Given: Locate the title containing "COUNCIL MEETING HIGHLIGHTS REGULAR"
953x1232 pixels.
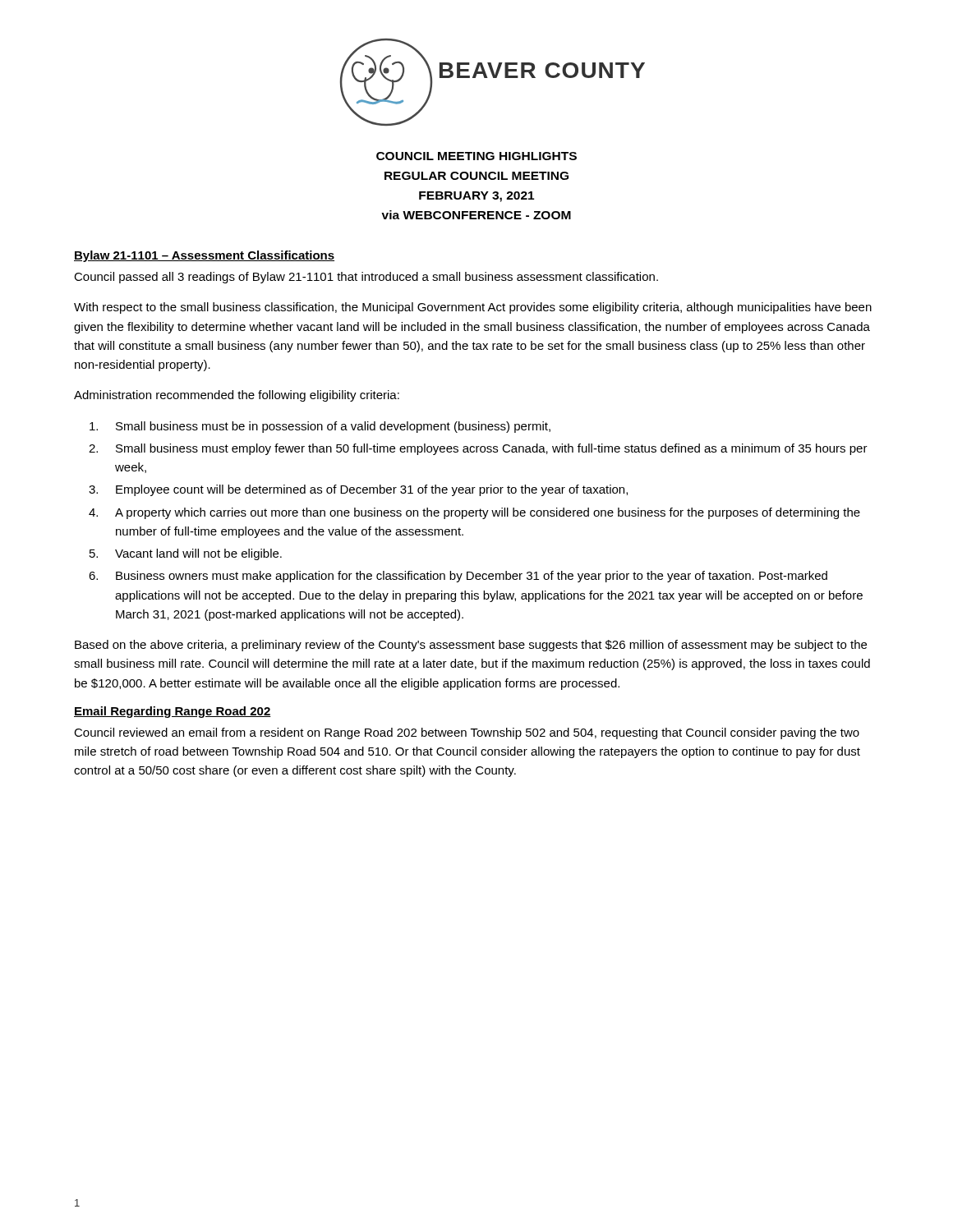Looking at the screenshot, I should 476,186.
